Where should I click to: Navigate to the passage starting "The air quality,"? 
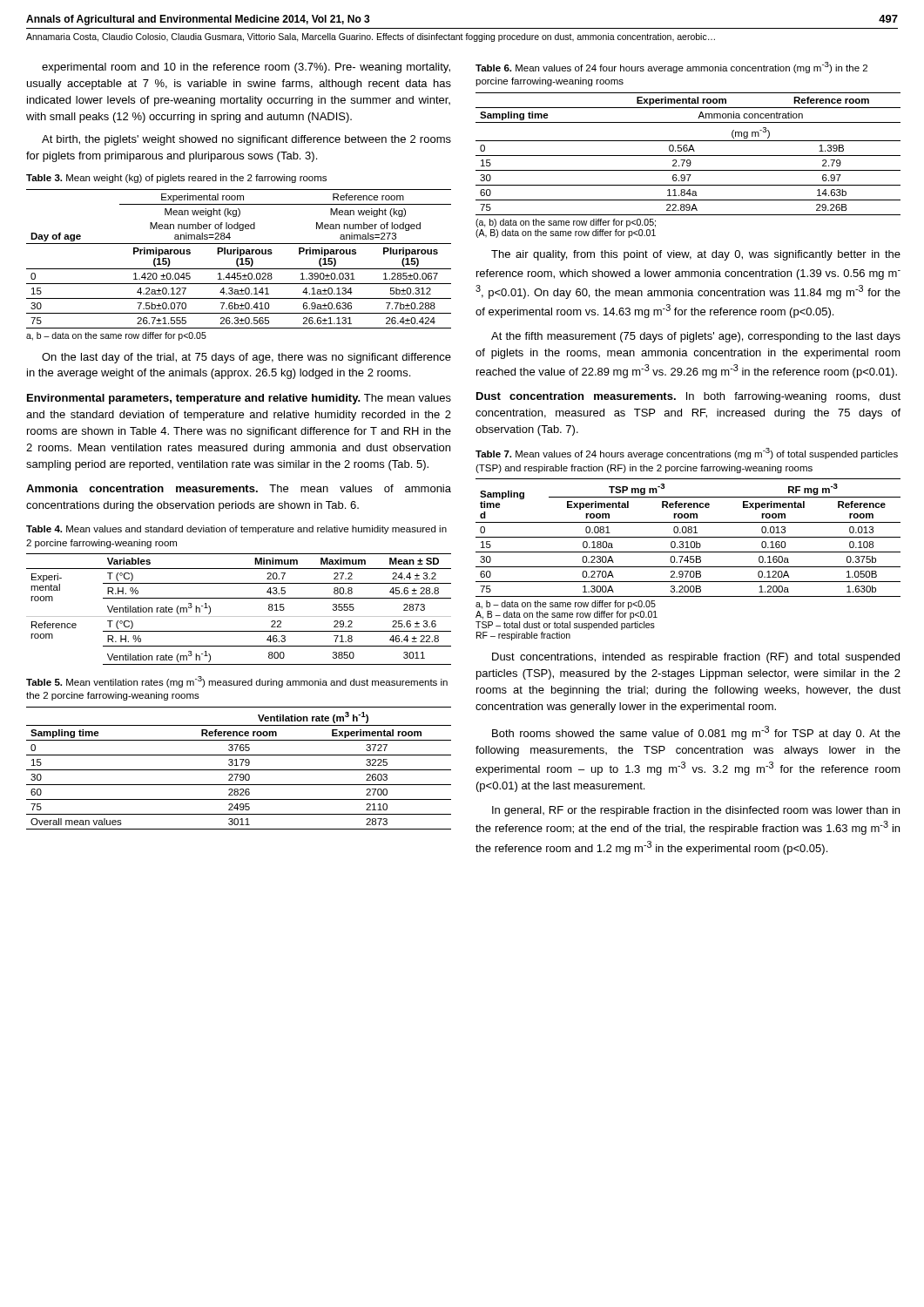tap(688, 284)
